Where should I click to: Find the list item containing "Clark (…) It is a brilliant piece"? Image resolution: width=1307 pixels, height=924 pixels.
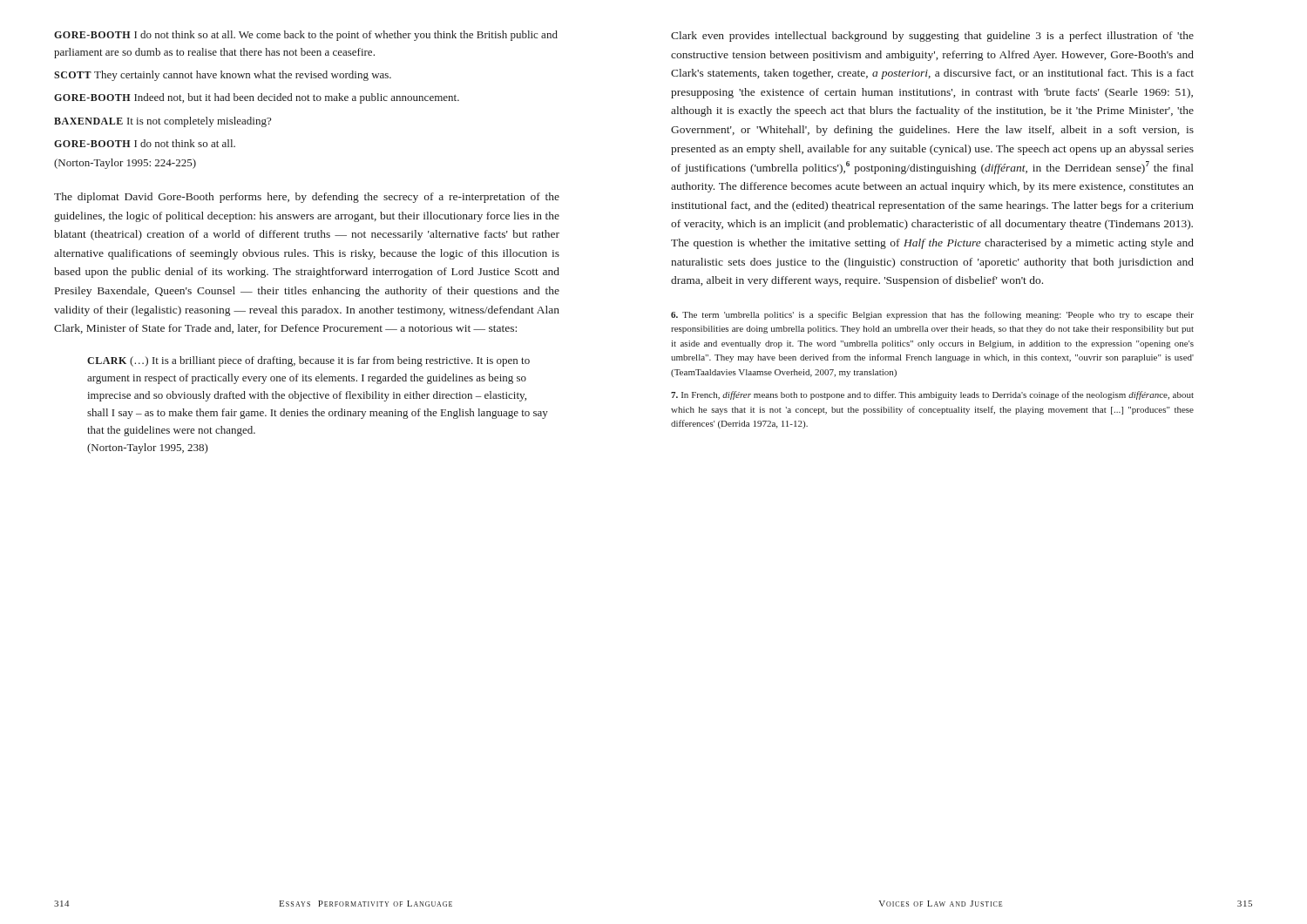tap(318, 404)
